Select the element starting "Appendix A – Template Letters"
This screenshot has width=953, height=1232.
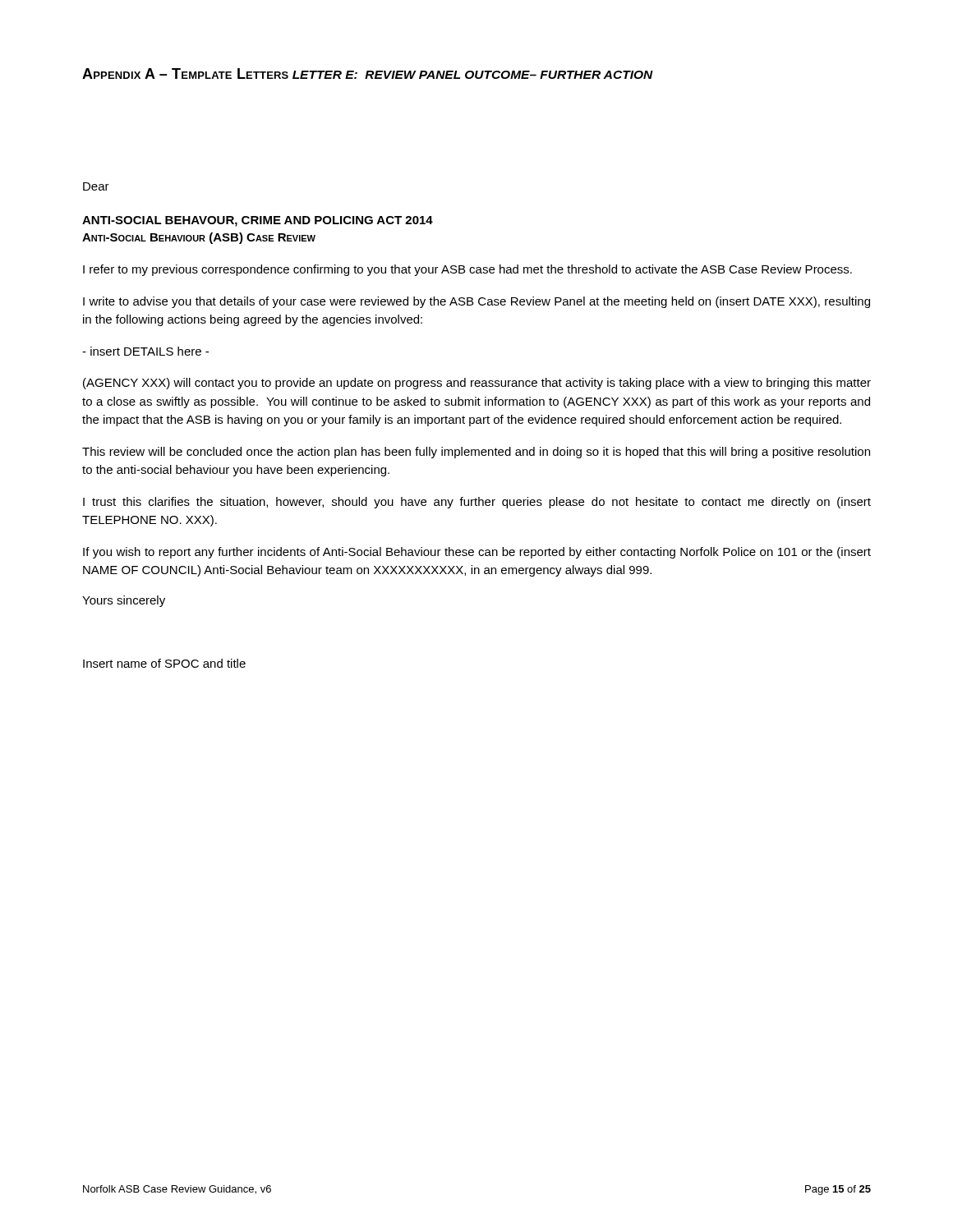(185, 74)
